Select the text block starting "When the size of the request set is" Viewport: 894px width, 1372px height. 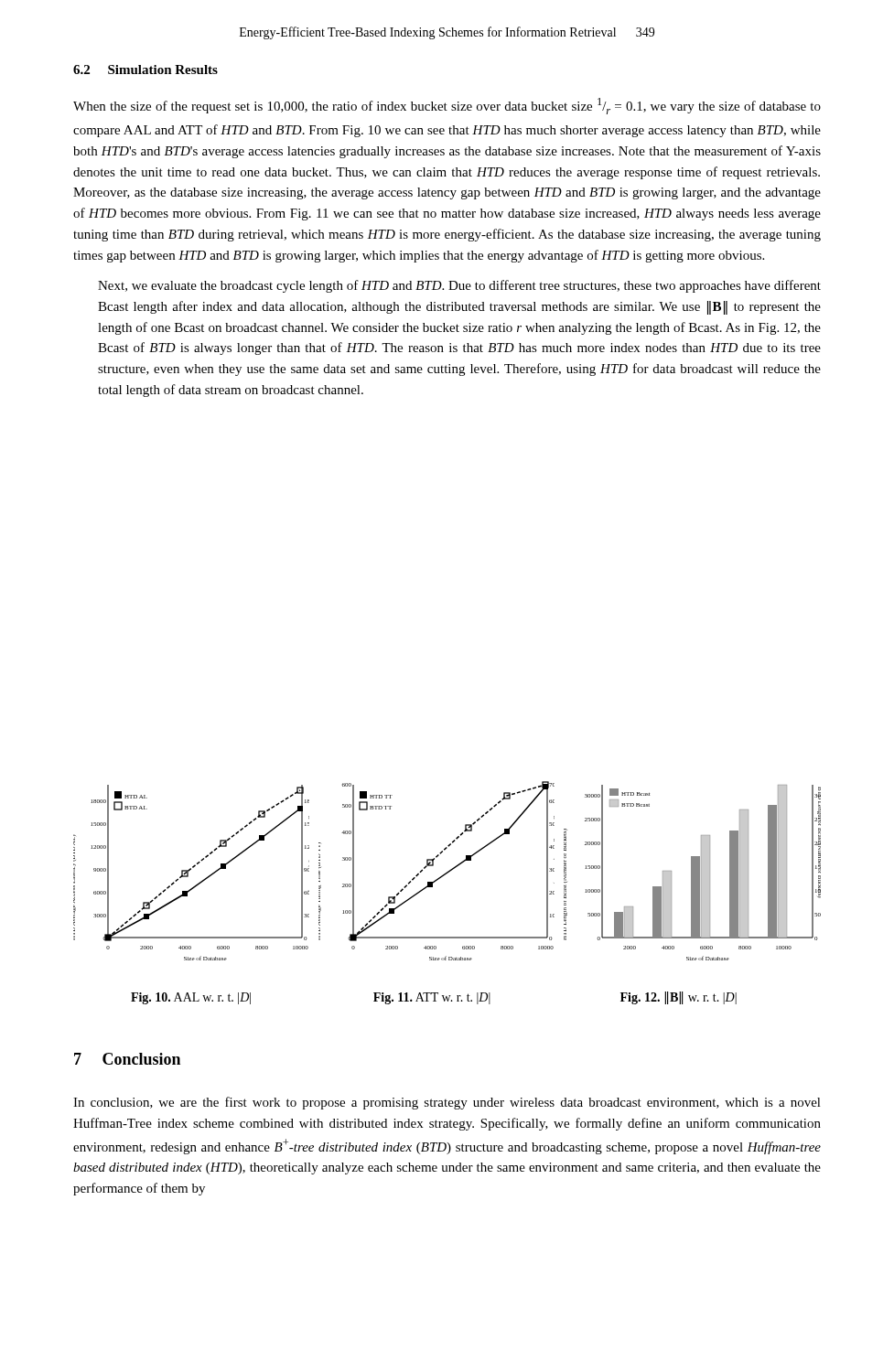[x=447, y=247]
